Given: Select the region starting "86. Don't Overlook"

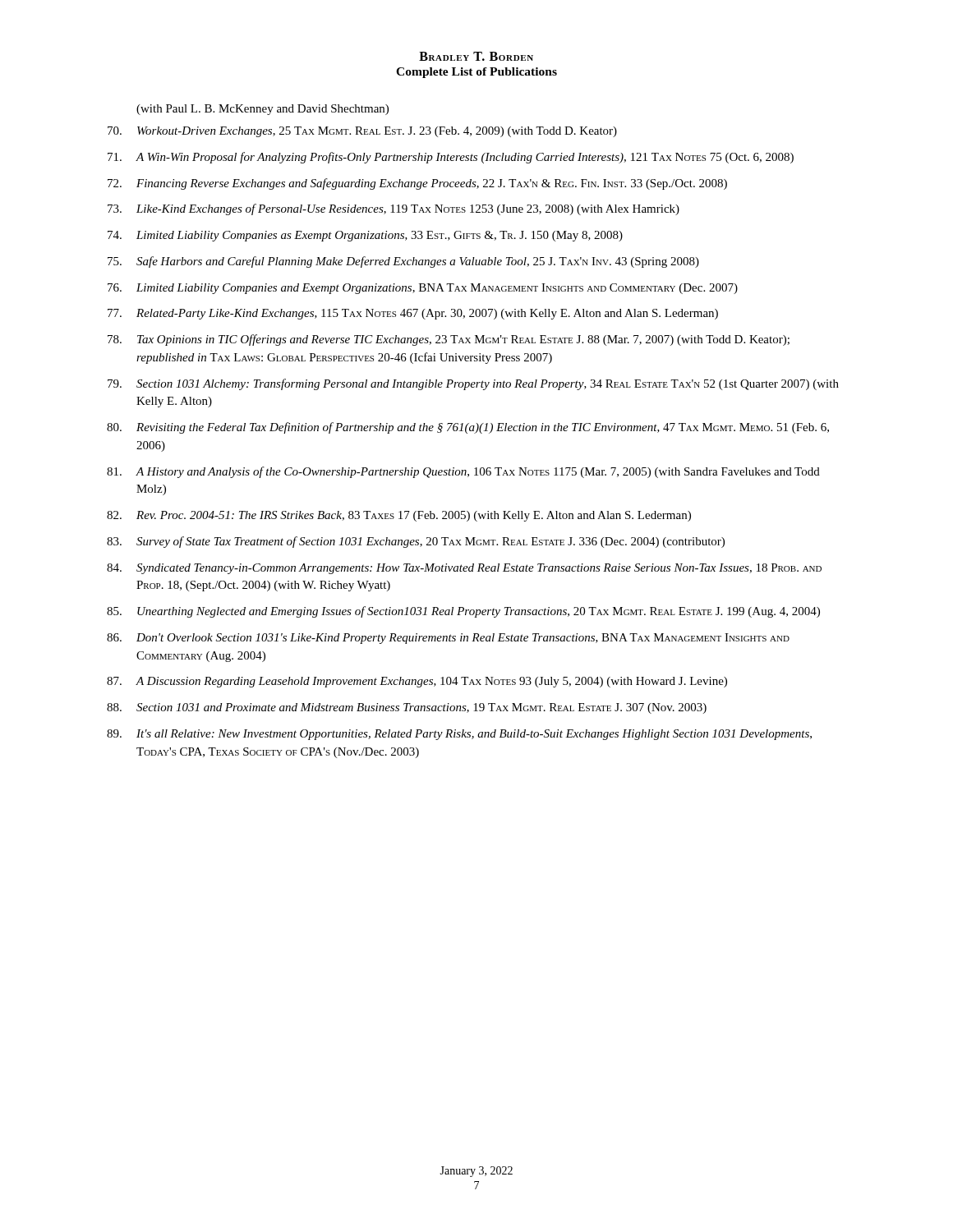Looking at the screenshot, I should pyautogui.click(x=476, y=647).
